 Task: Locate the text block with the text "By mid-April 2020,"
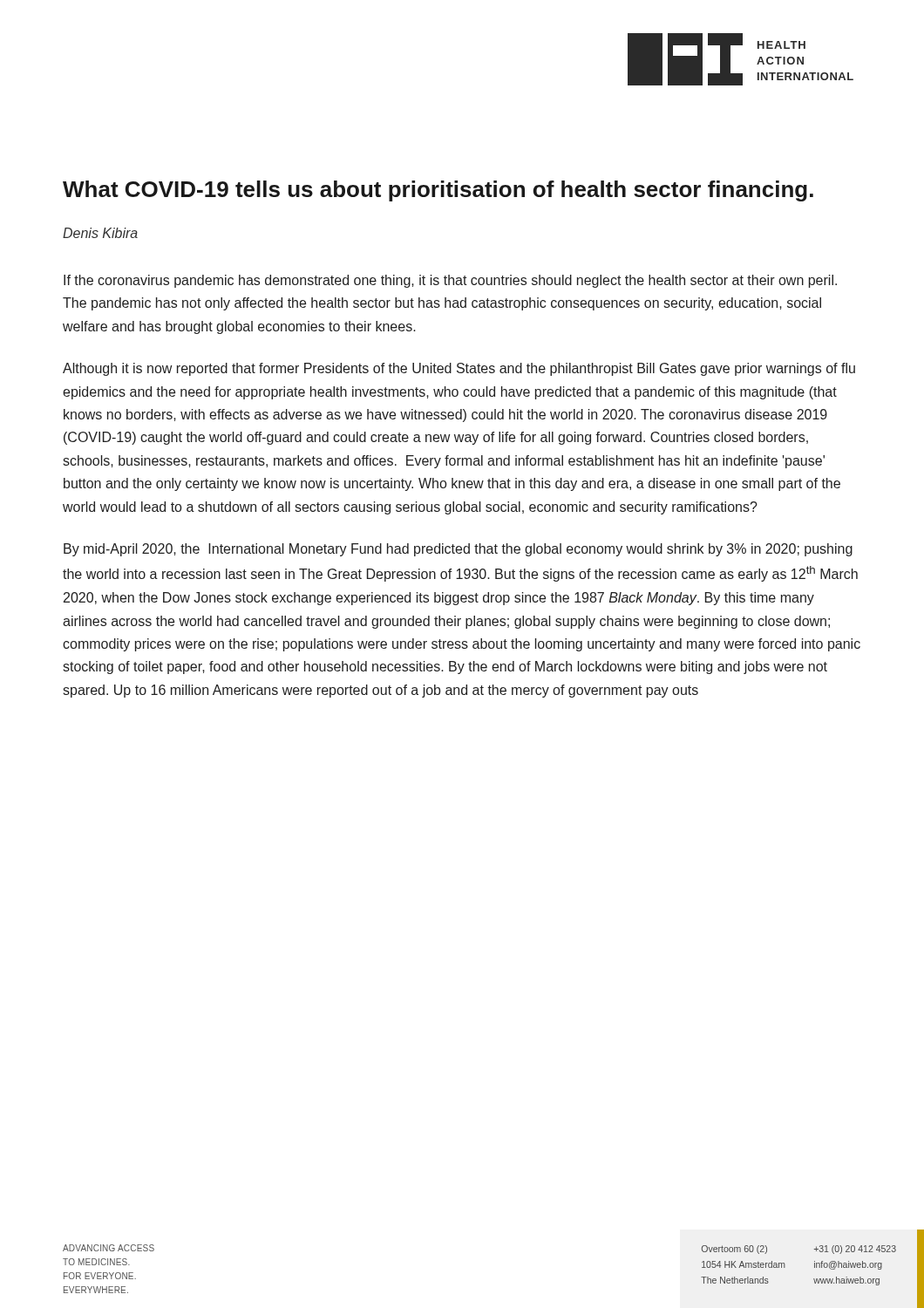click(462, 619)
